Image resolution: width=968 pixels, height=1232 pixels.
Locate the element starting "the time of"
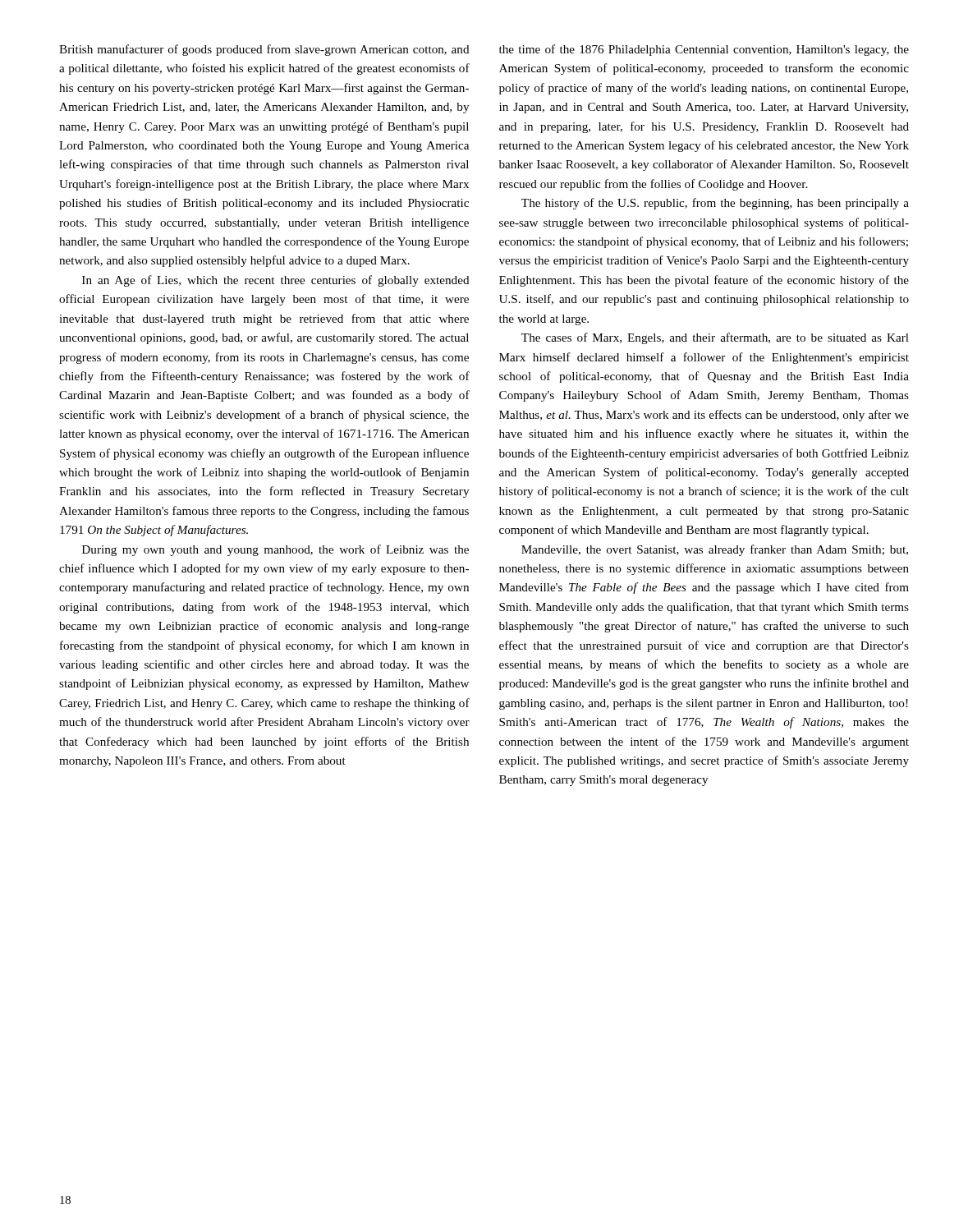click(704, 414)
